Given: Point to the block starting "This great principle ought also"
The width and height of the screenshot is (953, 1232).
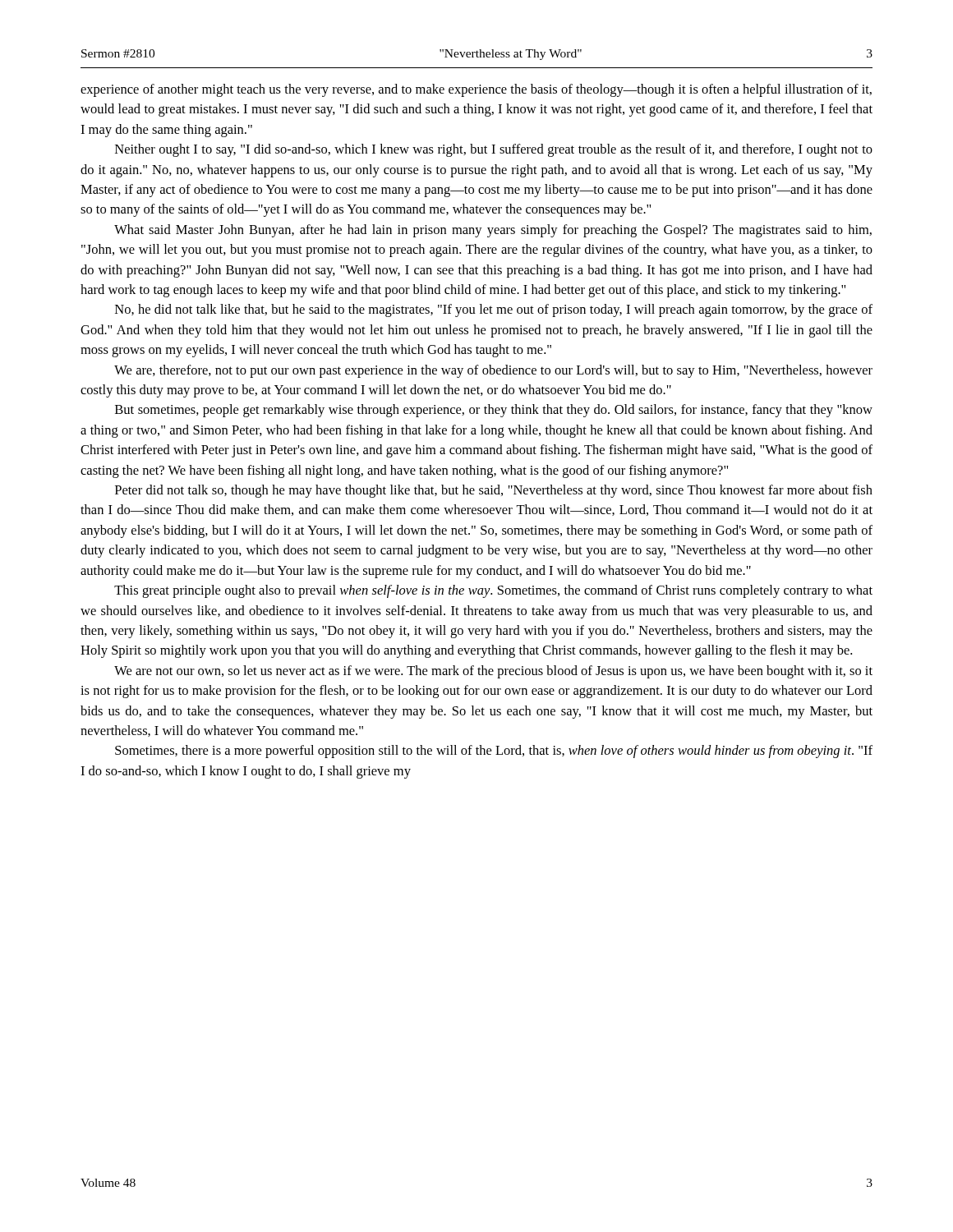Looking at the screenshot, I should pyautogui.click(x=476, y=621).
